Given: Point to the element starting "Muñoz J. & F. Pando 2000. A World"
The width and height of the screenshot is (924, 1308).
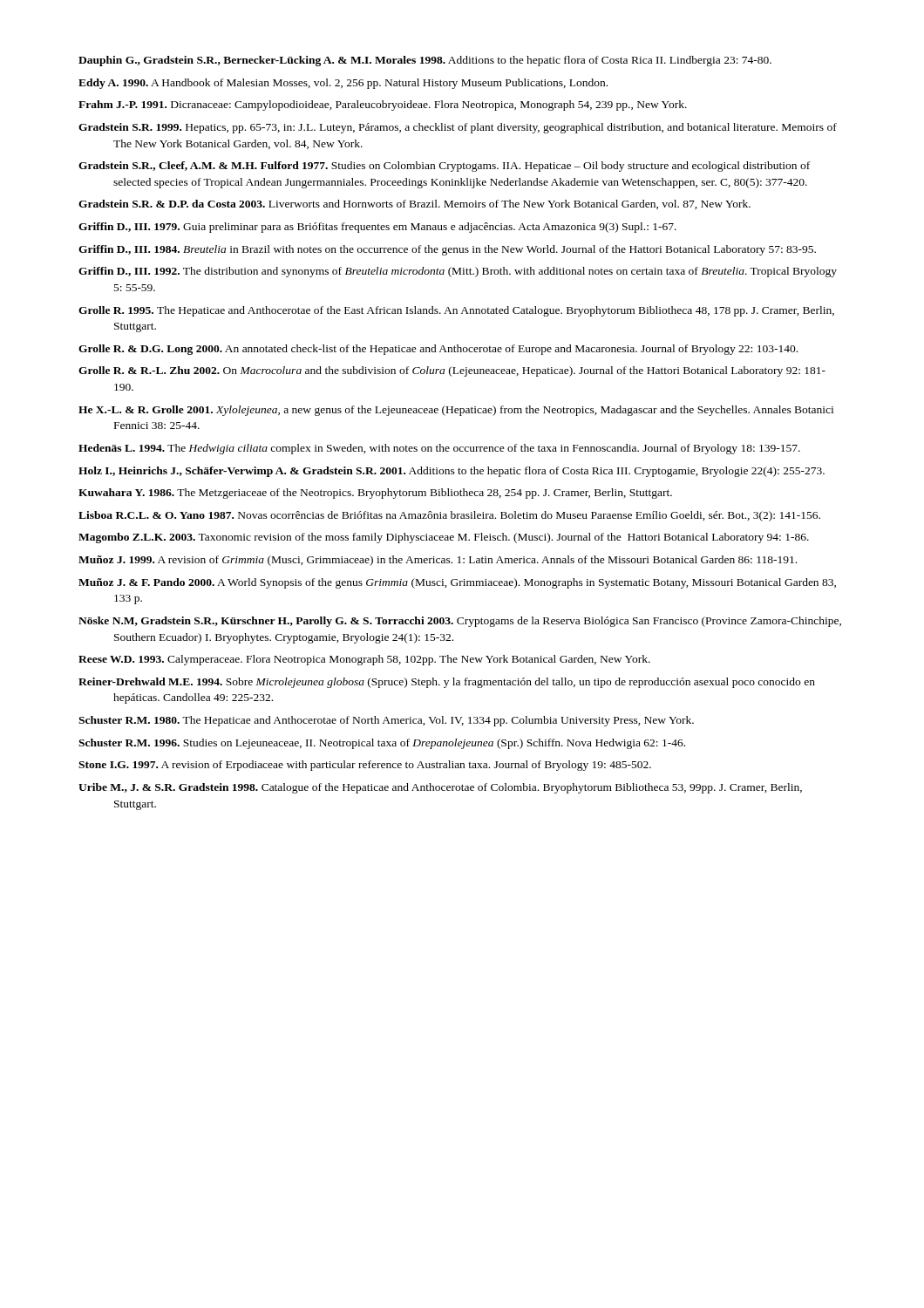Looking at the screenshot, I should pyautogui.click(x=458, y=590).
